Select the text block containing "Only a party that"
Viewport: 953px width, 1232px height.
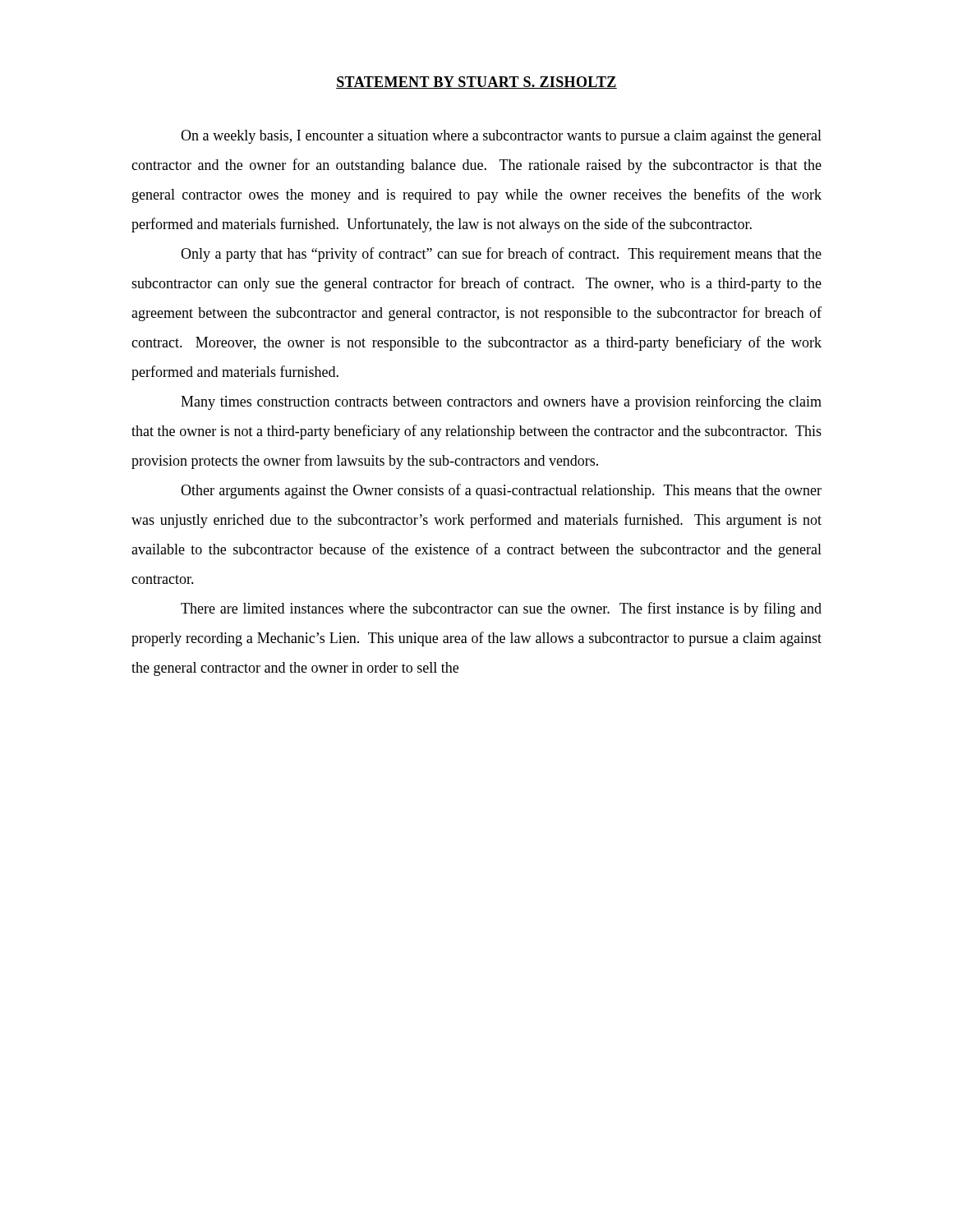[476, 313]
